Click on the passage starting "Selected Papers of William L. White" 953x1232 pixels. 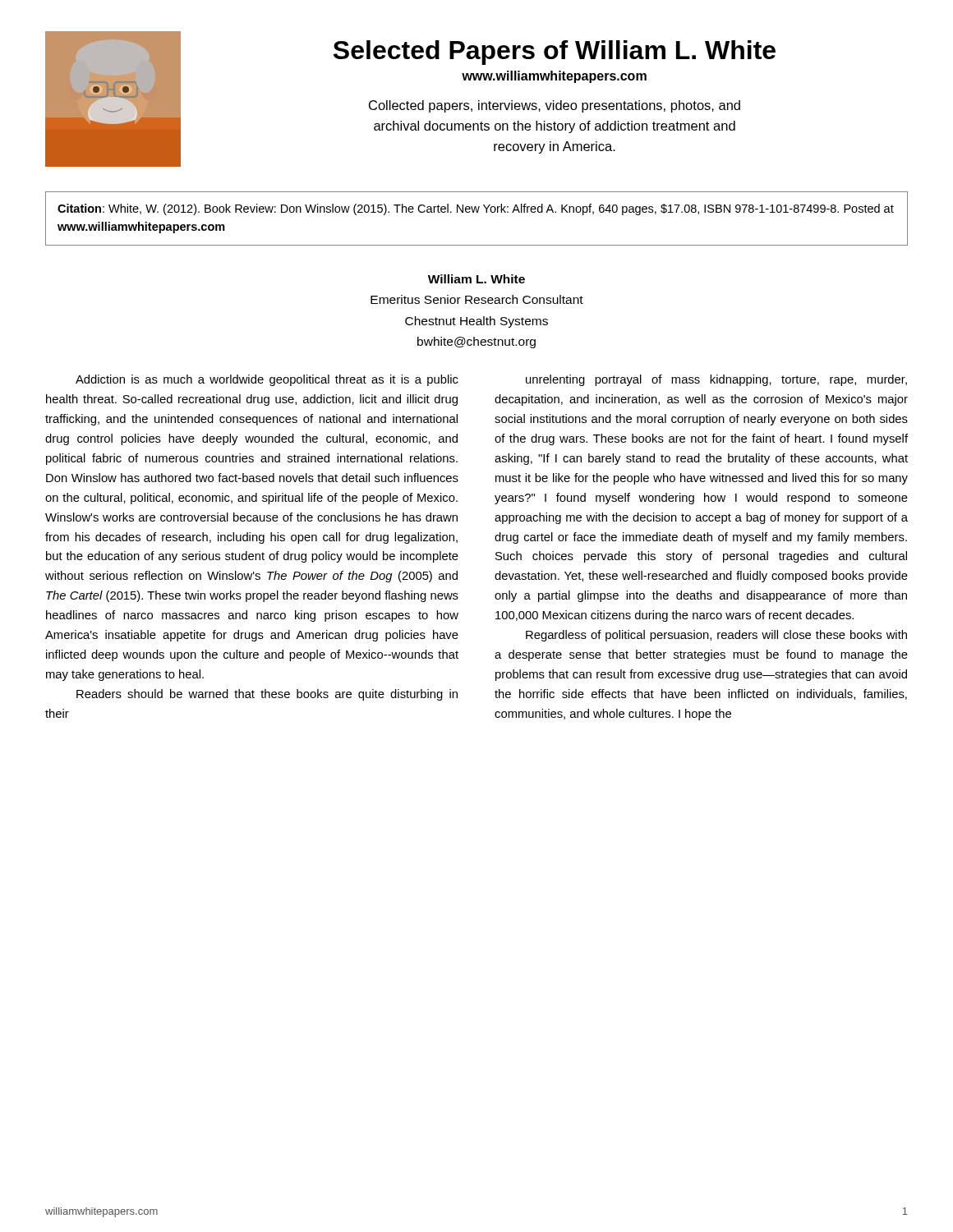point(555,50)
